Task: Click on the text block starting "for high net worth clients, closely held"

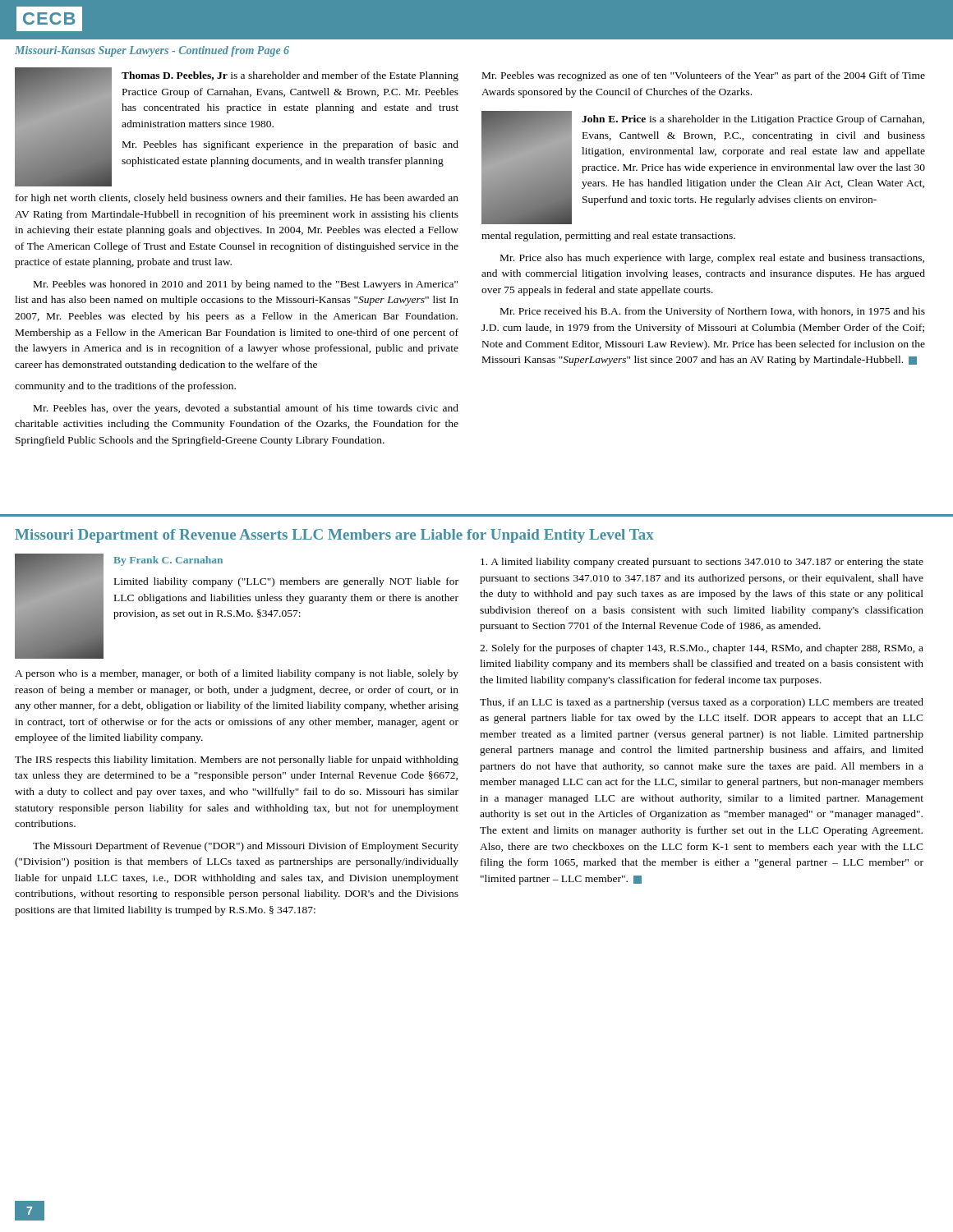Action: (237, 319)
